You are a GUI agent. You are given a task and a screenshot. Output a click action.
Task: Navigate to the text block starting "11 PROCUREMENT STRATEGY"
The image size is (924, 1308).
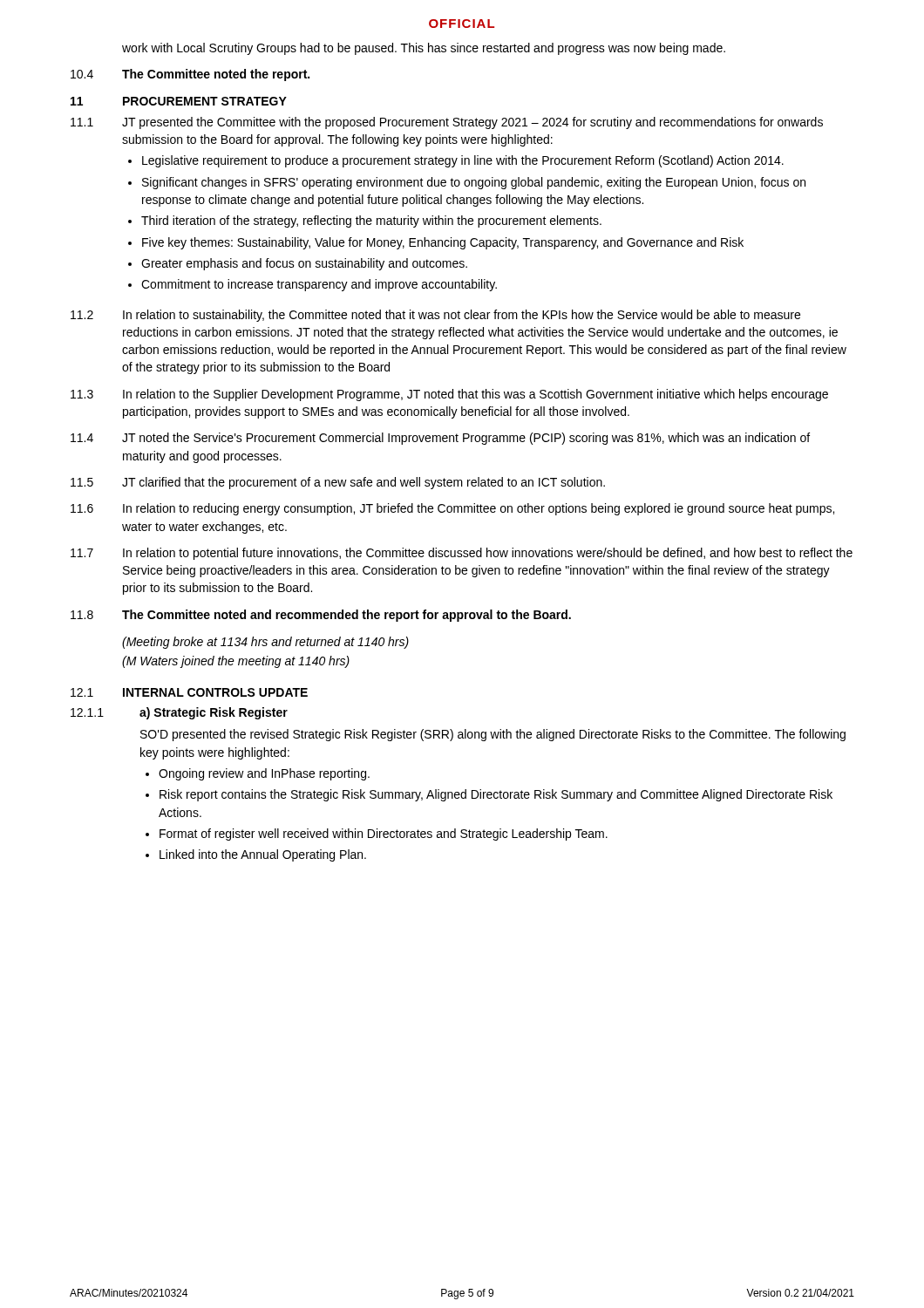click(178, 101)
